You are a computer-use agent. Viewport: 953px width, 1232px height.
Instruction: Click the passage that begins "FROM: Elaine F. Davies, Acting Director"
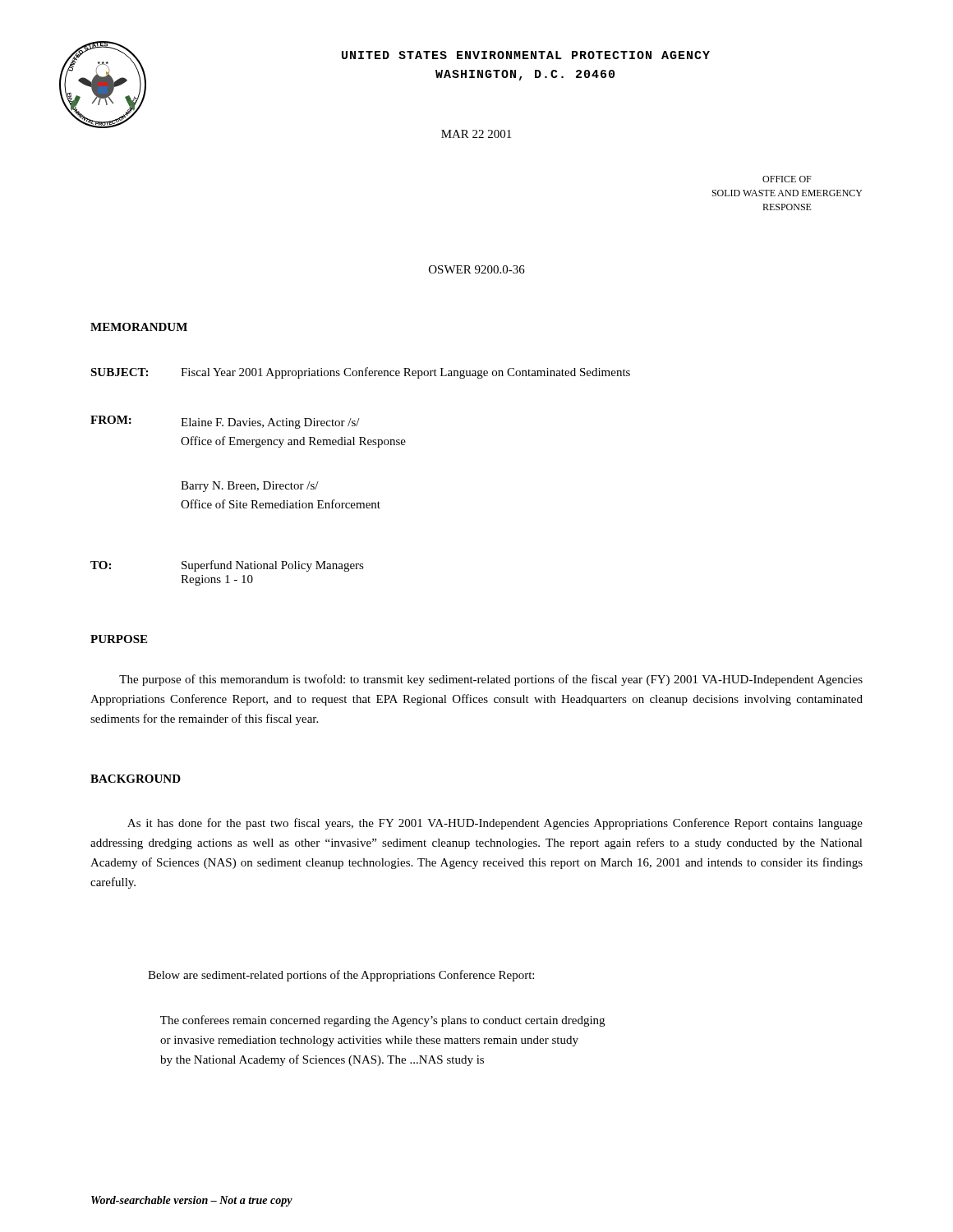tap(225, 422)
